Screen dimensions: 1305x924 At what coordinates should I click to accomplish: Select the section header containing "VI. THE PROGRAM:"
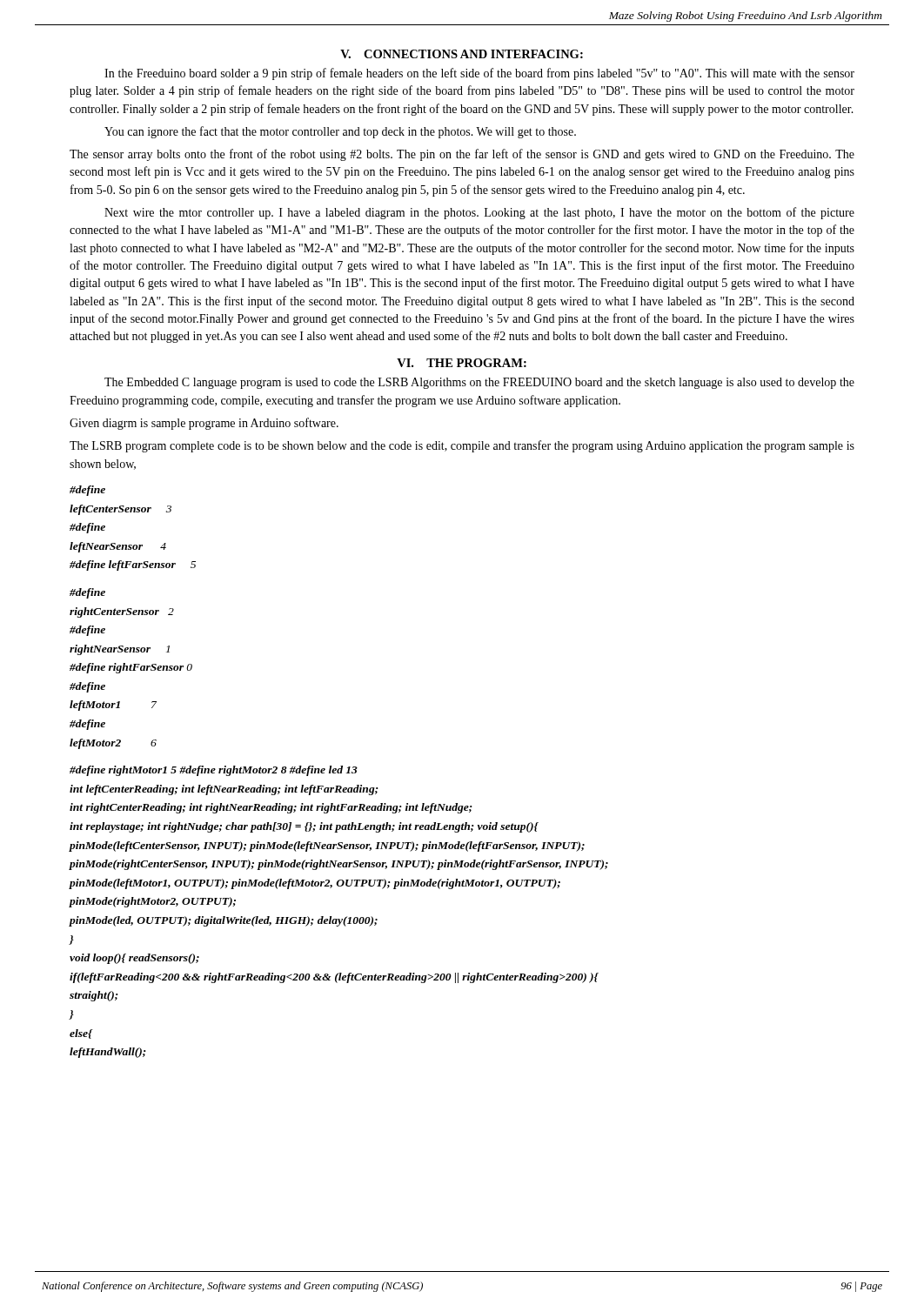tap(462, 363)
